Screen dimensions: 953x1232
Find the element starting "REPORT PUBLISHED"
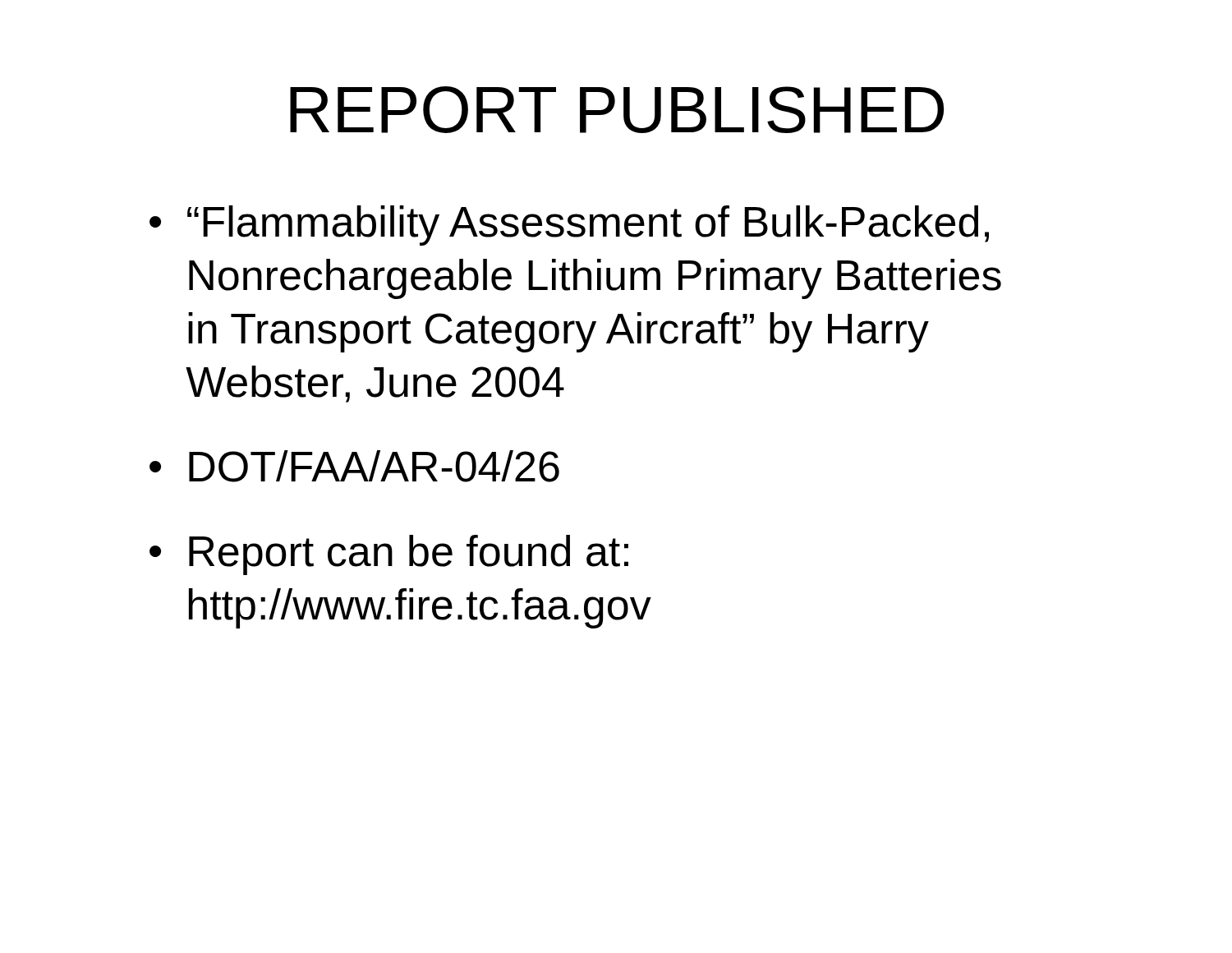(x=616, y=110)
